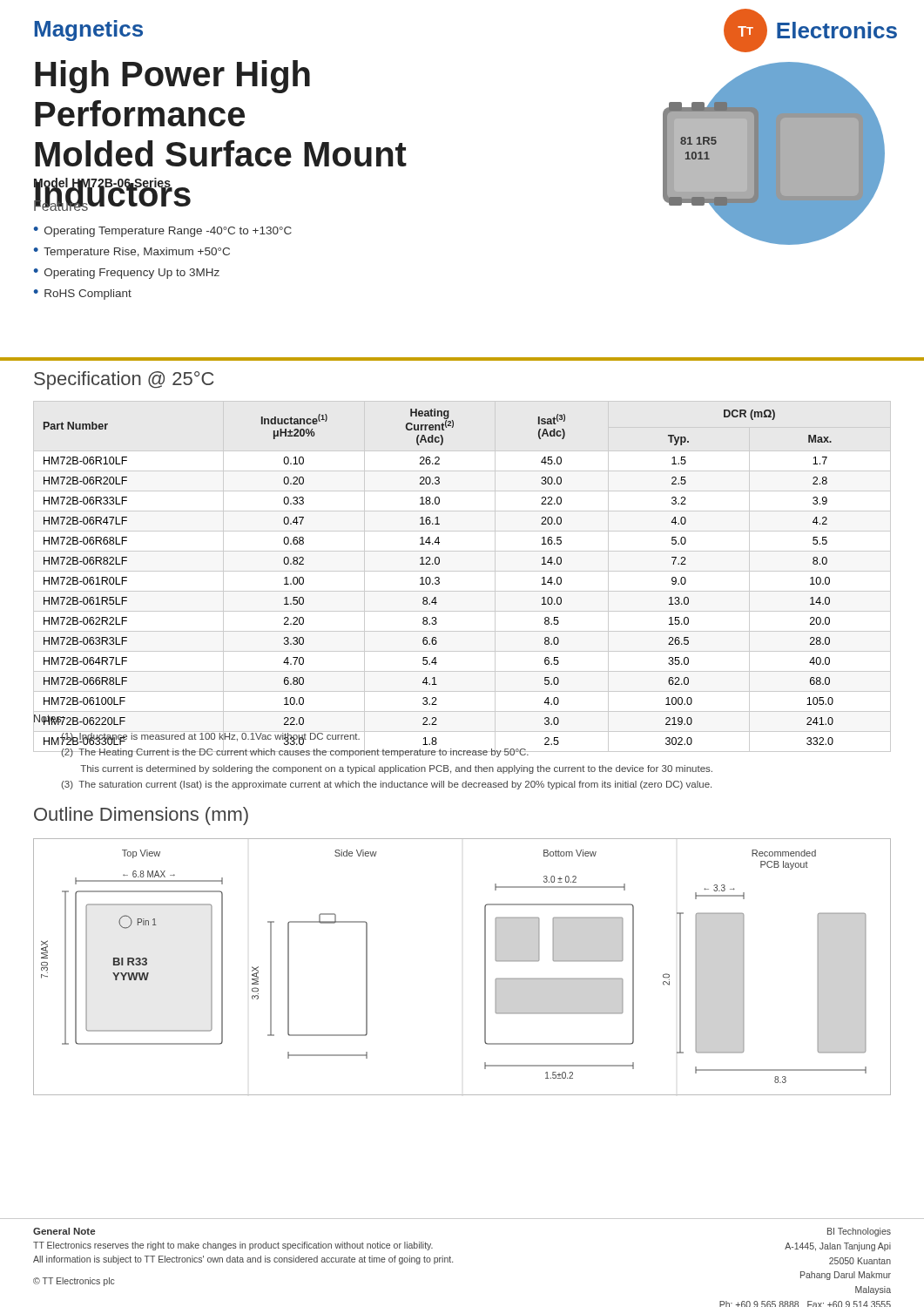
Task: Click on the title containing "High Power High PerformanceMolded Surface Mount"
Action: 277,134
